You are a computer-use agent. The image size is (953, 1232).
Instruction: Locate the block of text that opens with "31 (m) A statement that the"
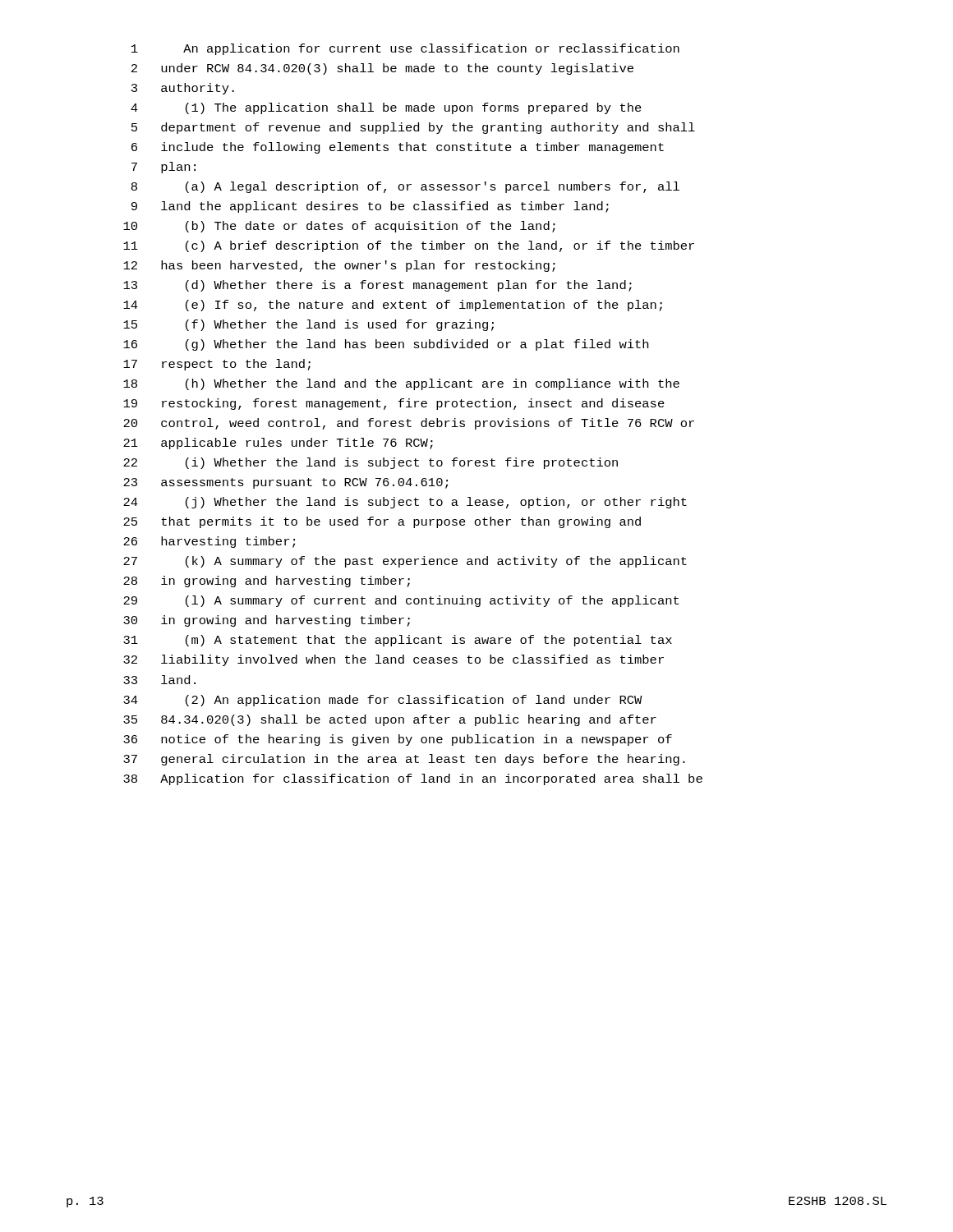tap(385, 641)
